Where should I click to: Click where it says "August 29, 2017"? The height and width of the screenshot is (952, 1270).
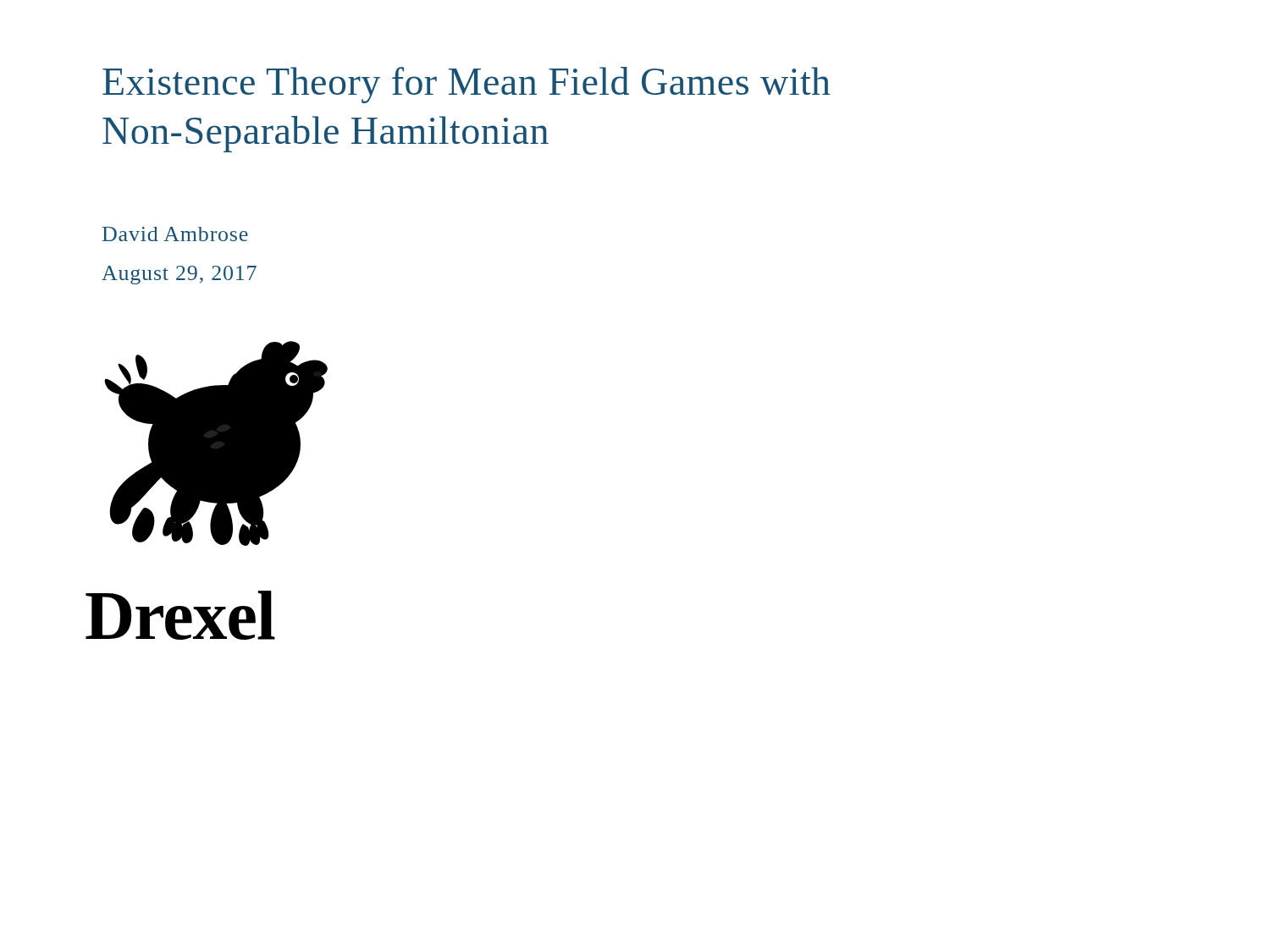coord(180,273)
